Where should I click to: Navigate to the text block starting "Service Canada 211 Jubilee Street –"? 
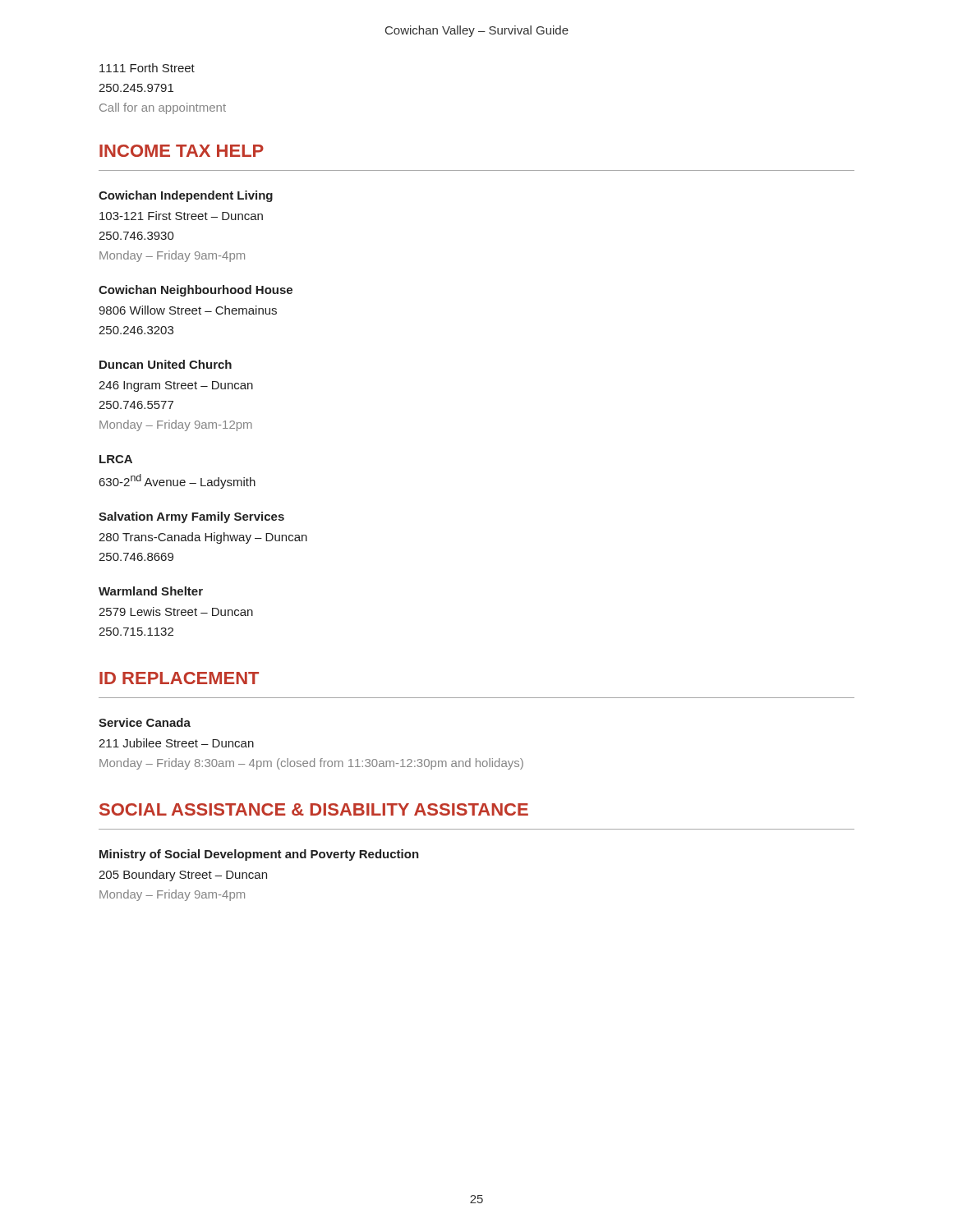tap(145, 722)
